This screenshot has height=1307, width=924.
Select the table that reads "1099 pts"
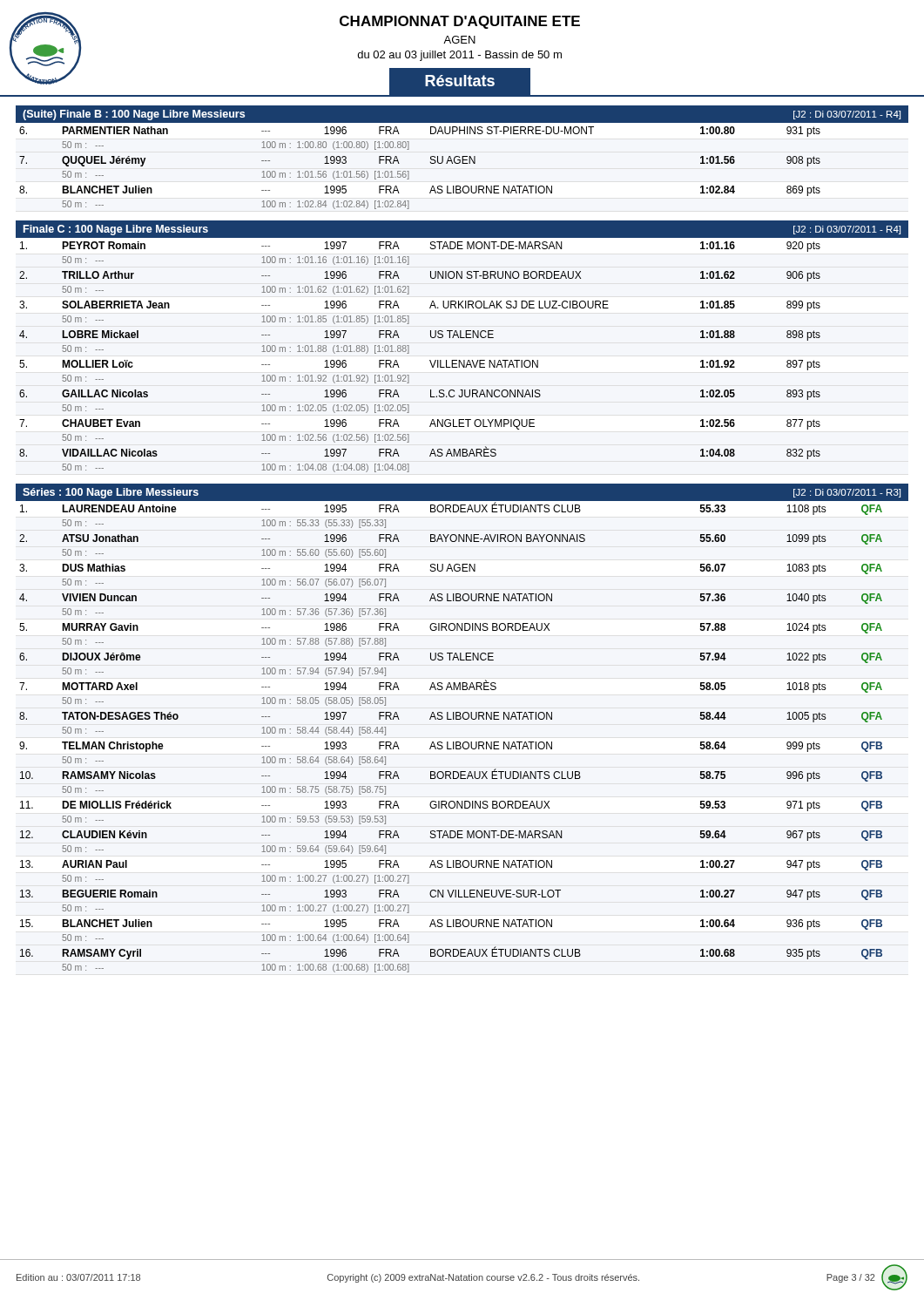click(x=462, y=738)
